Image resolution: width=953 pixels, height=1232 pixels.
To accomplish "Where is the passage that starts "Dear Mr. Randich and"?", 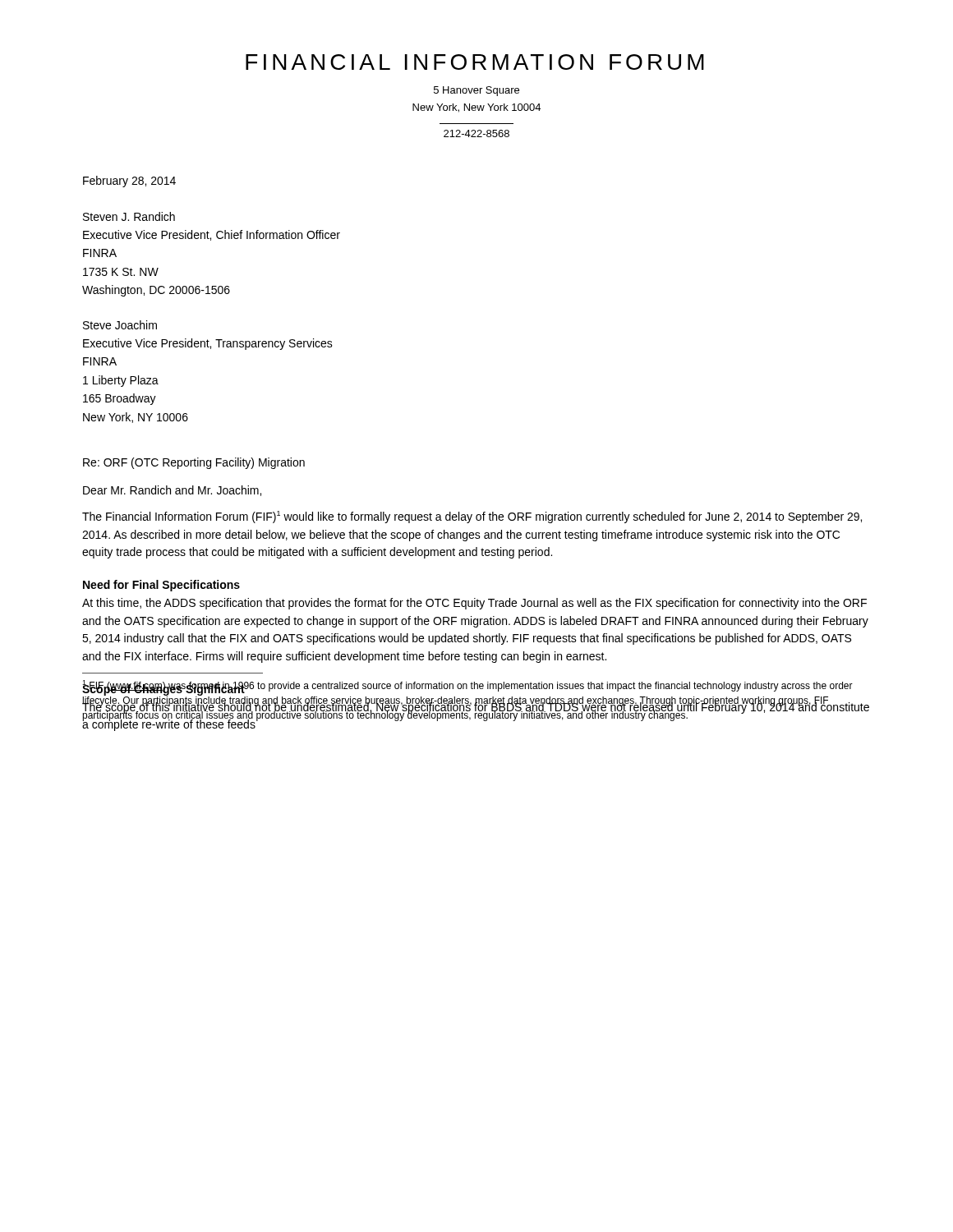I will [172, 490].
